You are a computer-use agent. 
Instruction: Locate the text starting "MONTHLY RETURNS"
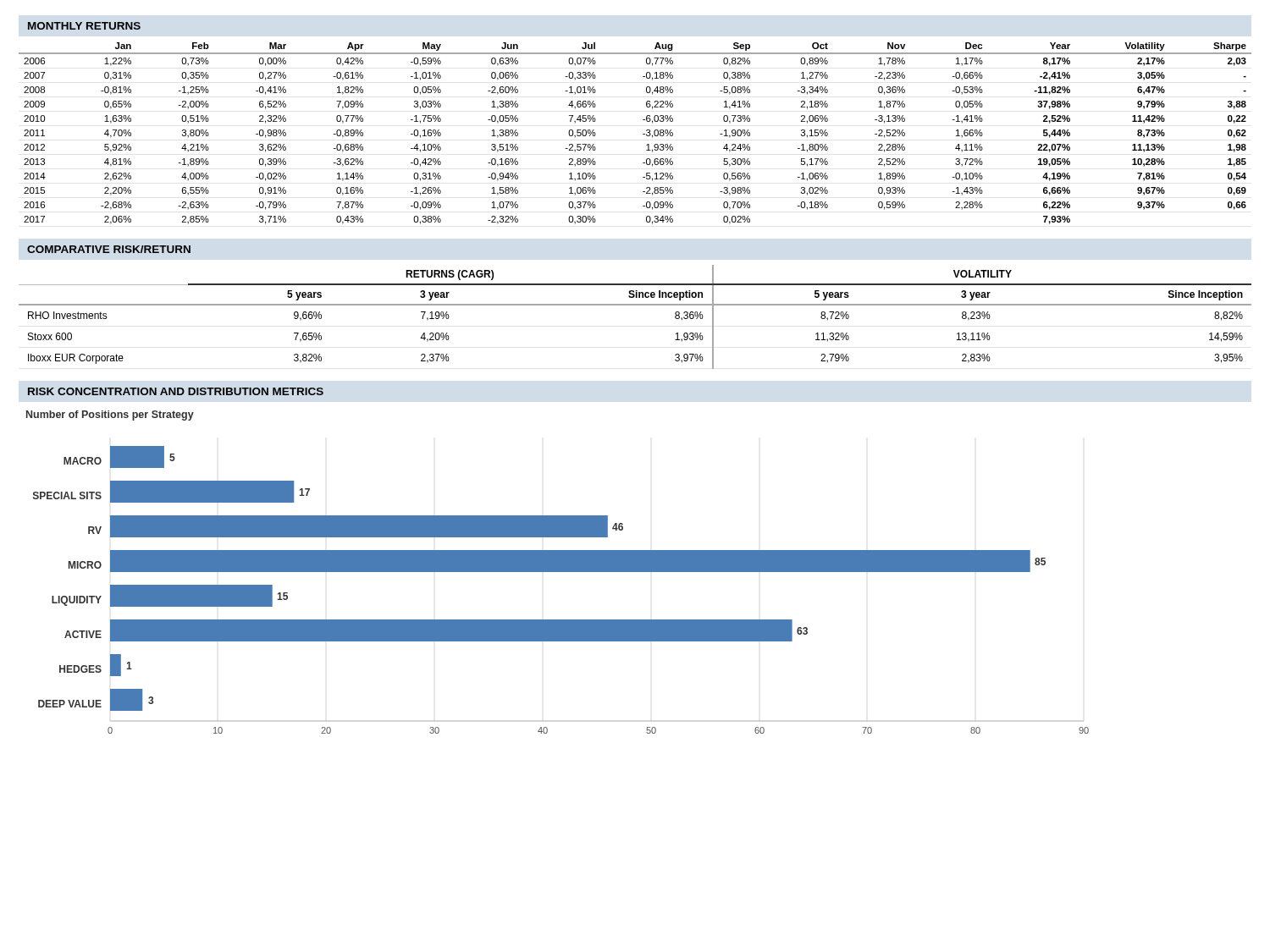tap(84, 26)
